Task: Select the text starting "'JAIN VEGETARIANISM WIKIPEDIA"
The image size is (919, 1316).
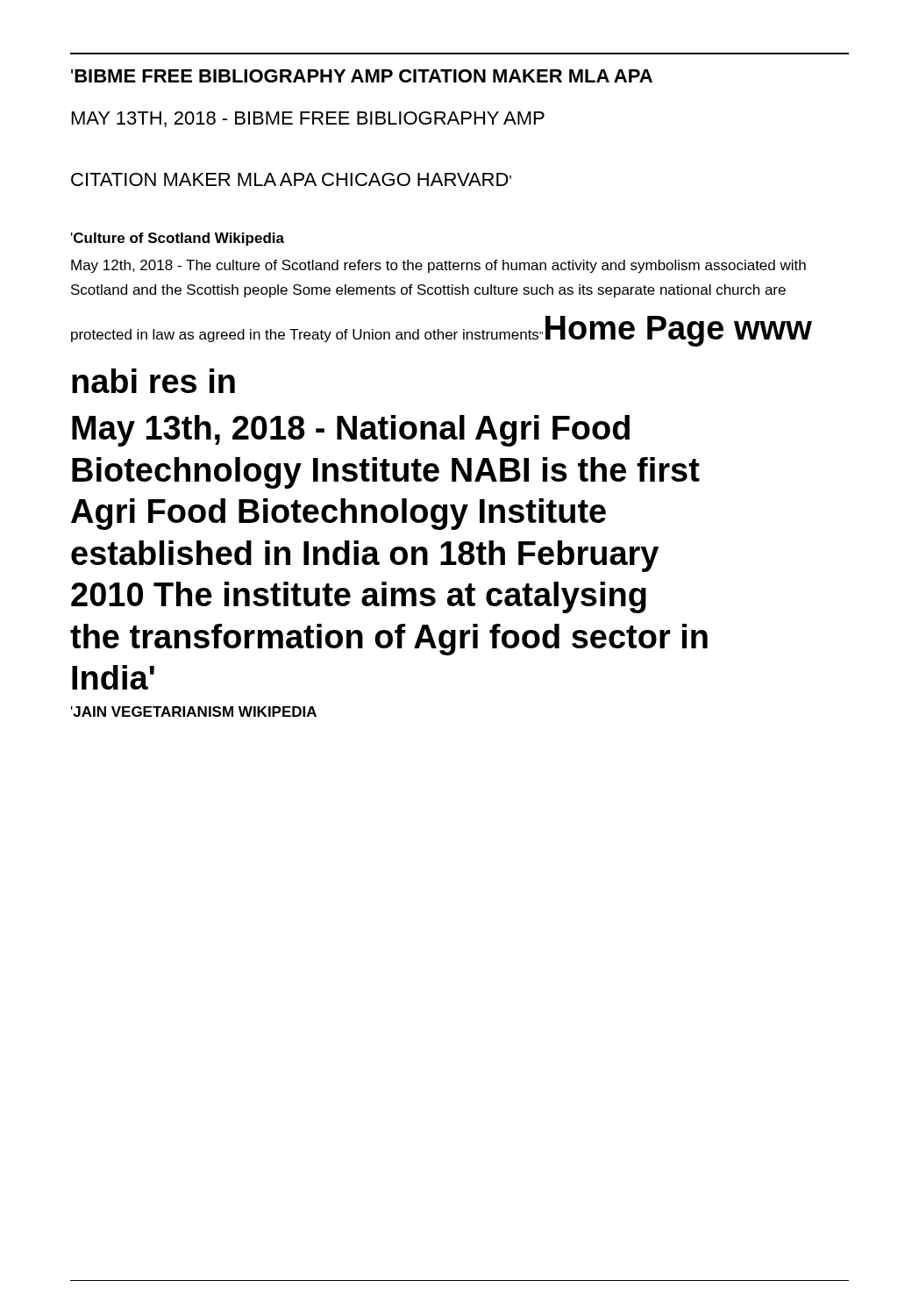Action: pos(194,712)
